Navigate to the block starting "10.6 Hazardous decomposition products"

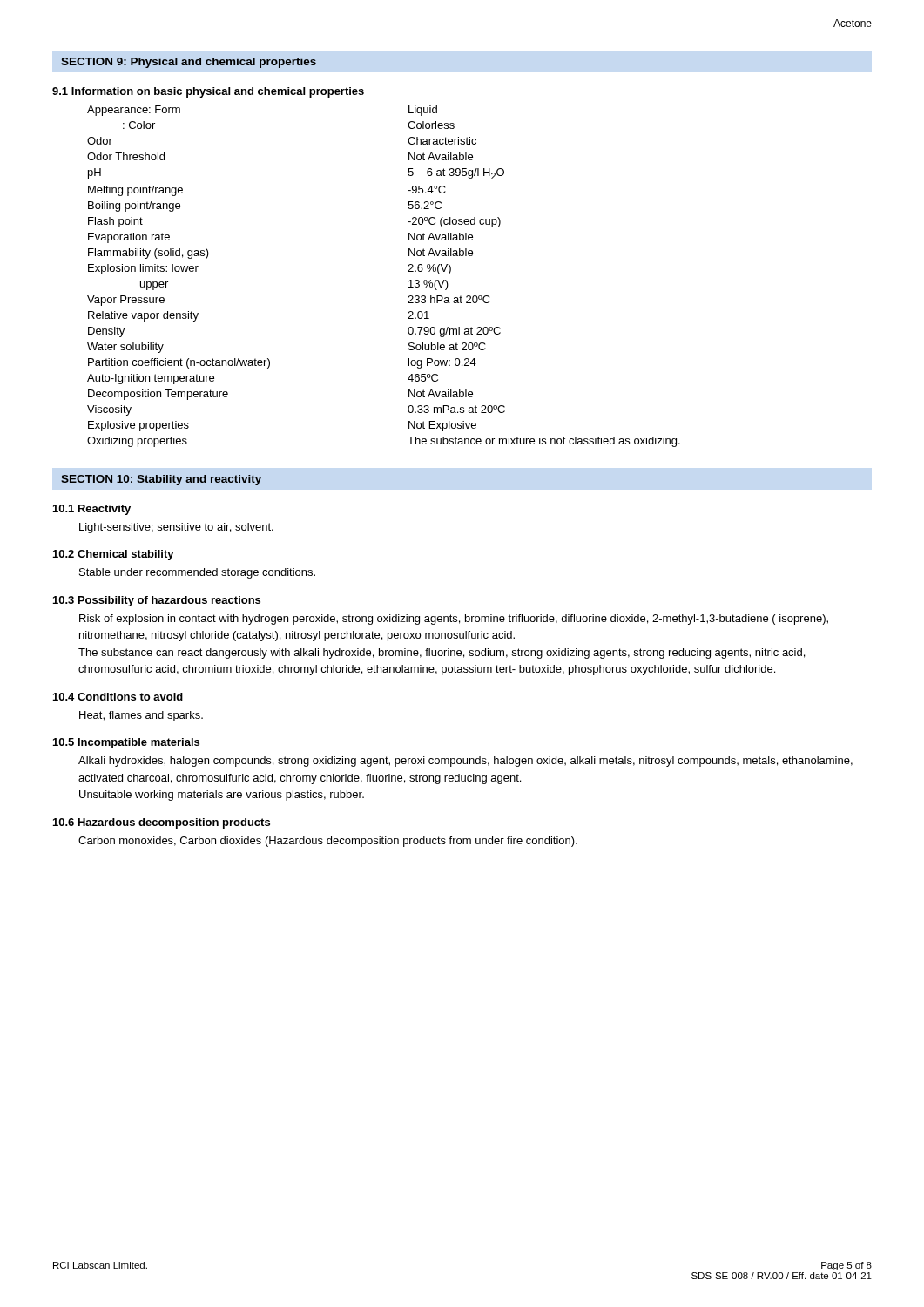(161, 822)
